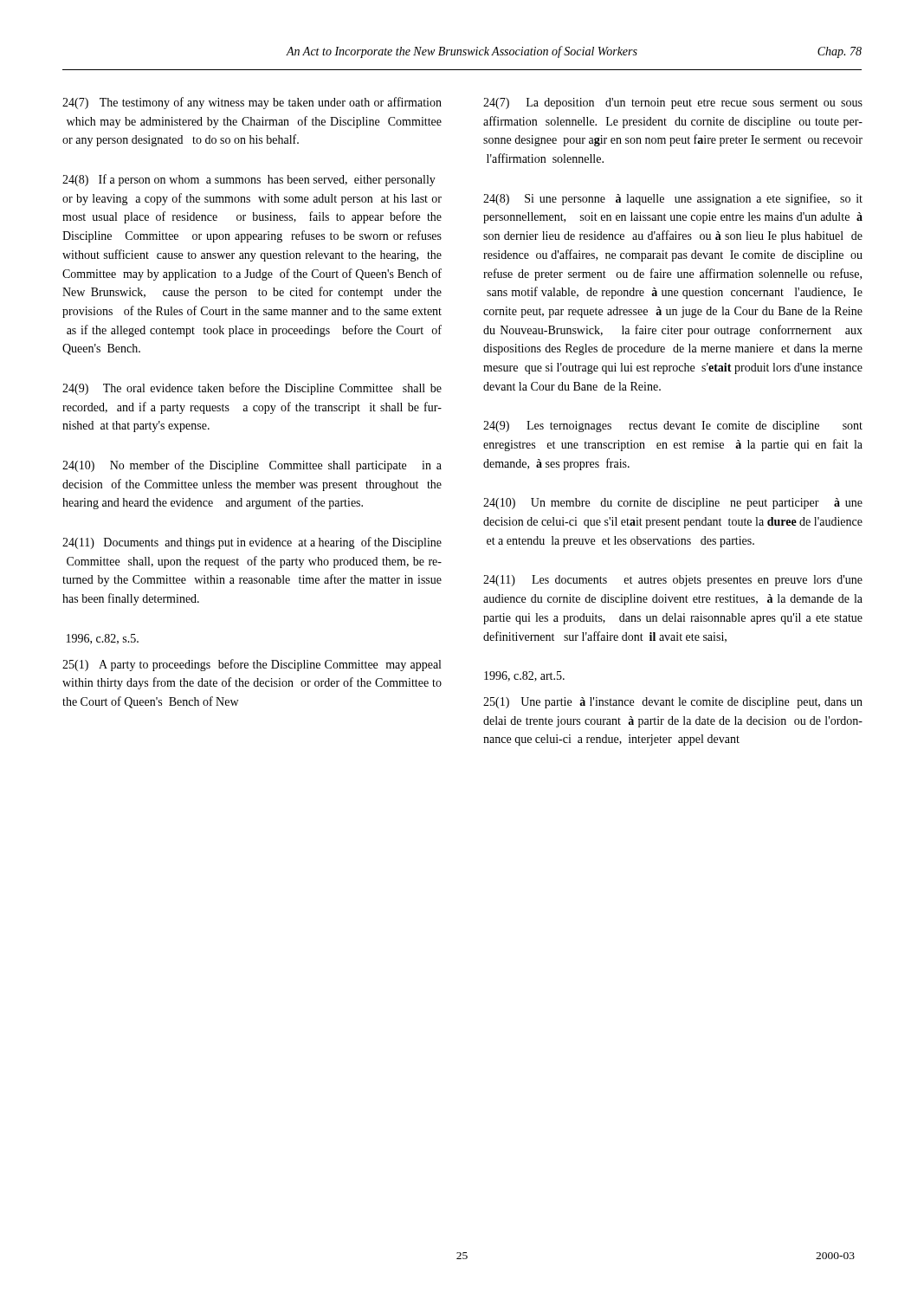Click on the text block containing "24(8) Si une"
The image size is (924, 1299).
673,292
